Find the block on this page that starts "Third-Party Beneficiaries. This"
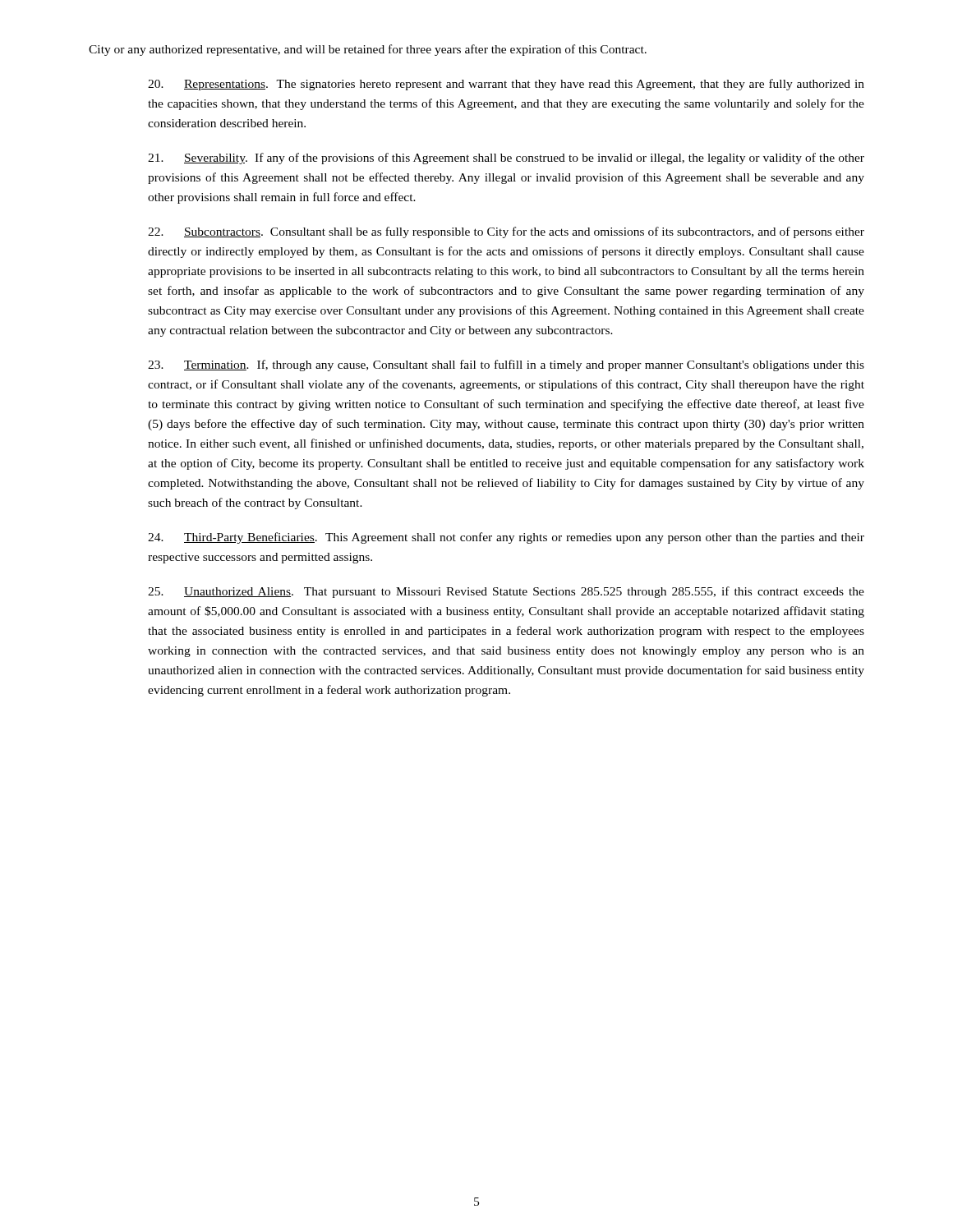 tap(506, 546)
